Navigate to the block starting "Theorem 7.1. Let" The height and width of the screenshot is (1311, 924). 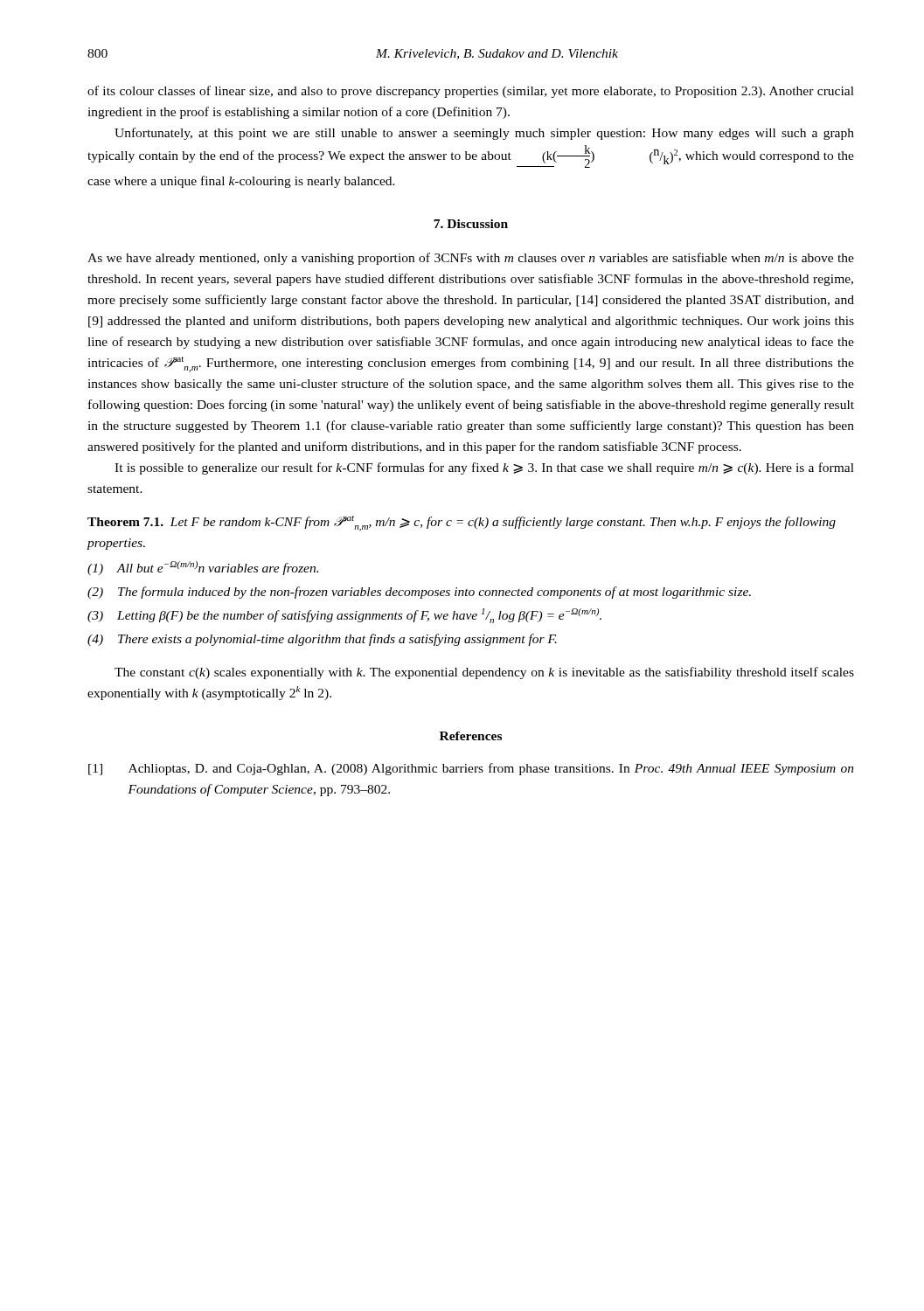tap(462, 531)
